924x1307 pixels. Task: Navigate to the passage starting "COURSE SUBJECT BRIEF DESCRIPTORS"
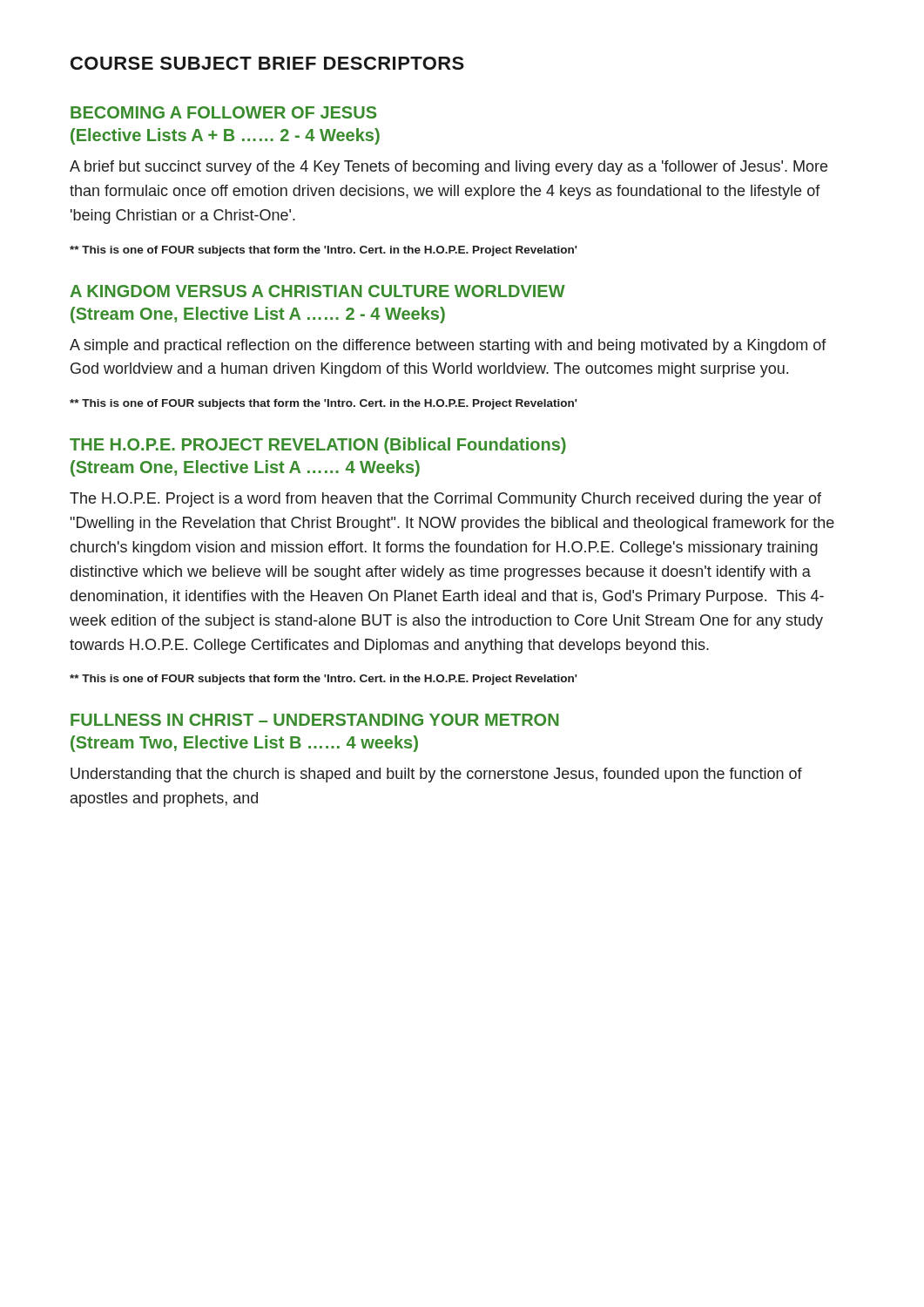coord(267,63)
